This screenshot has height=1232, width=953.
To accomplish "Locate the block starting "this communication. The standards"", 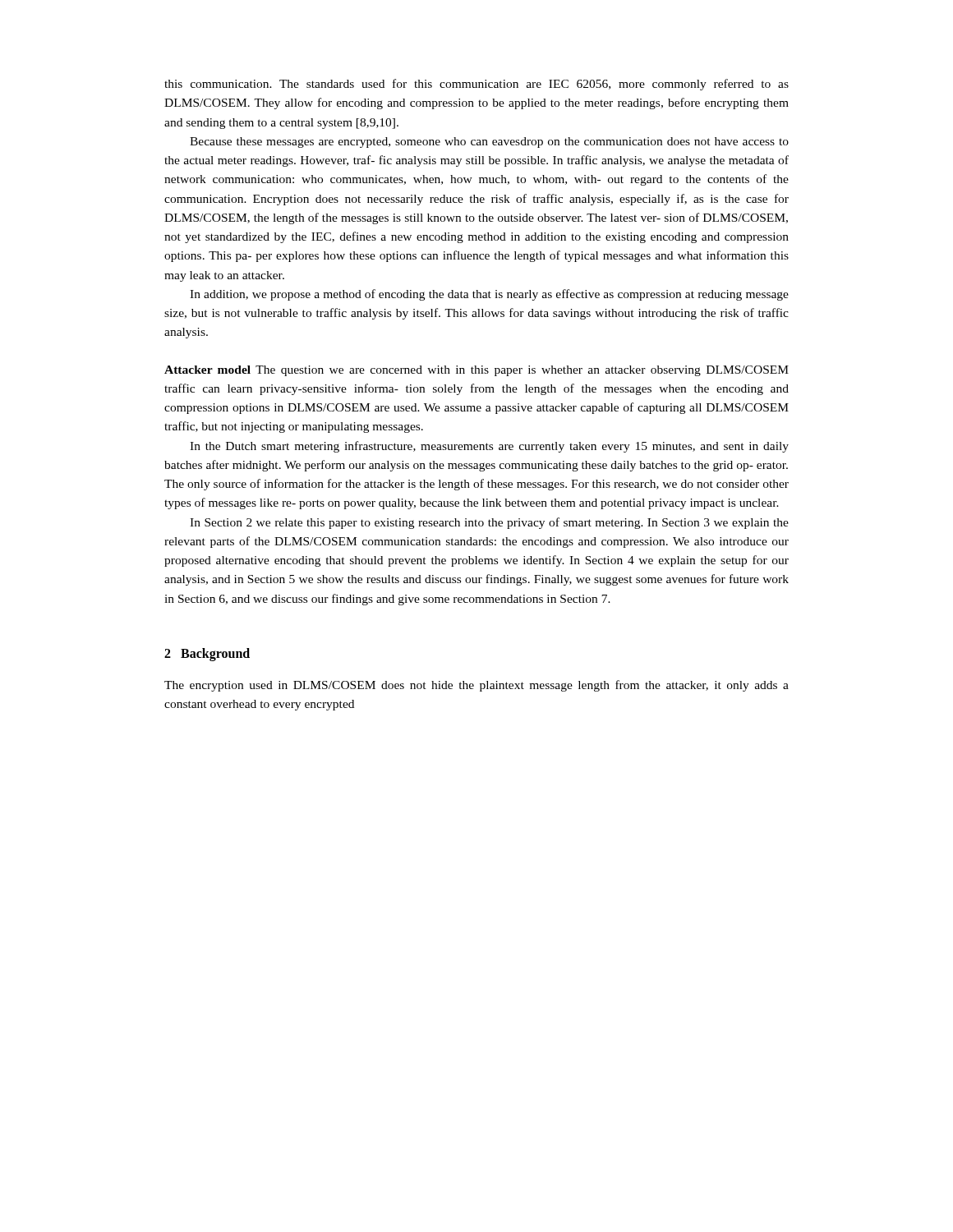I will click(x=476, y=208).
